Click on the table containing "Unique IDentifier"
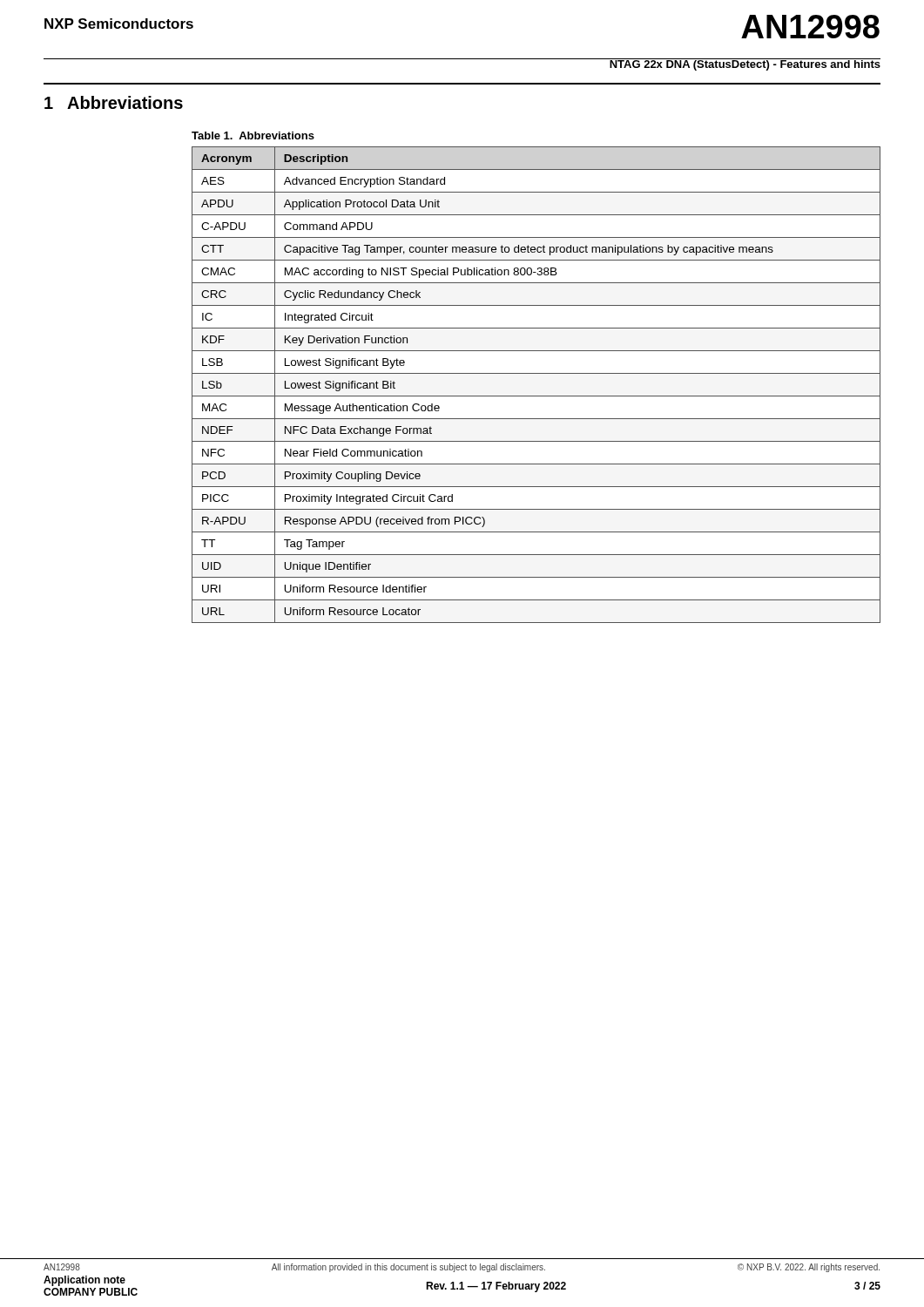Viewport: 924px width, 1307px height. tap(536, 385)
